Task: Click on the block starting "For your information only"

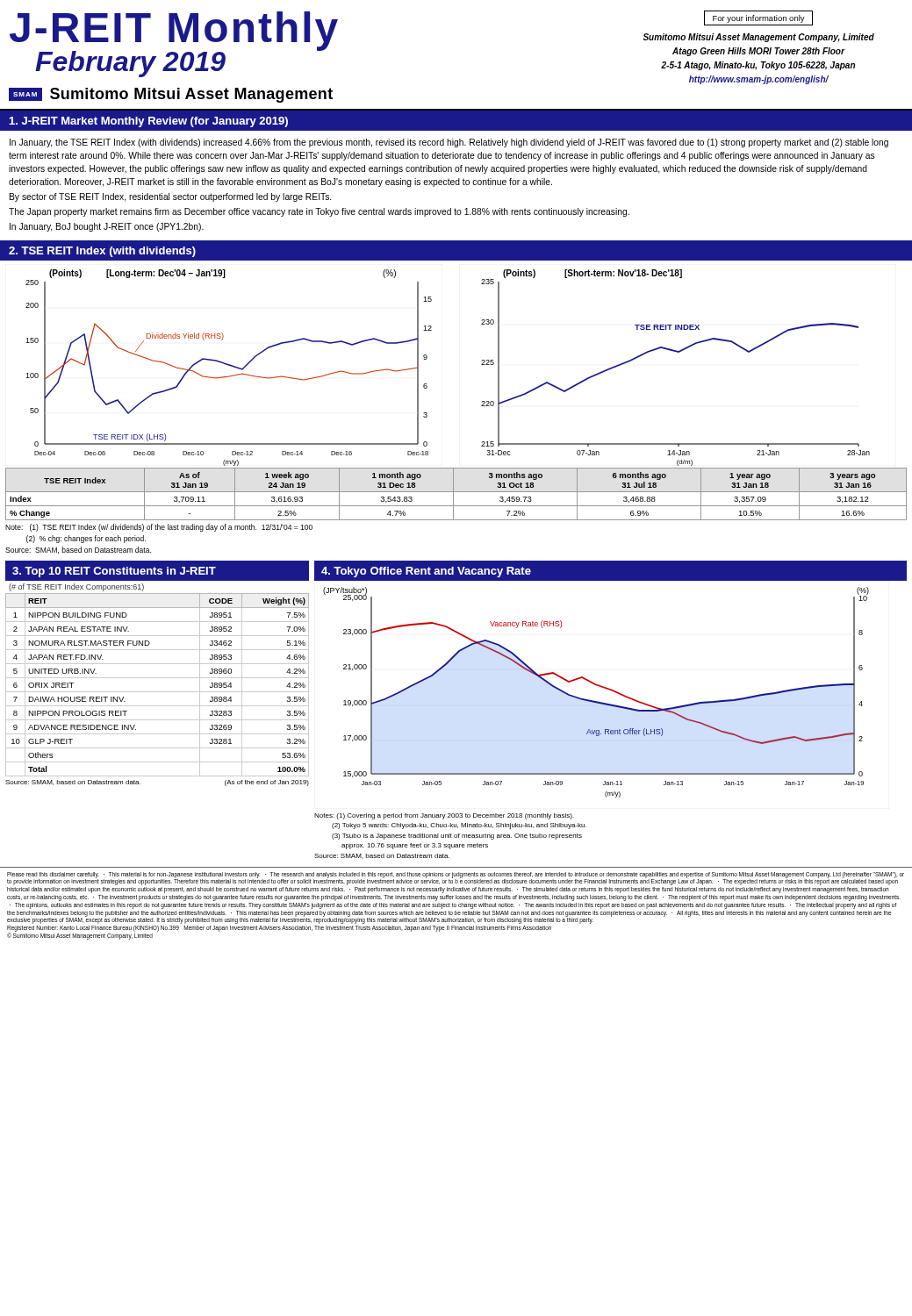Action: tap(758, 18)
